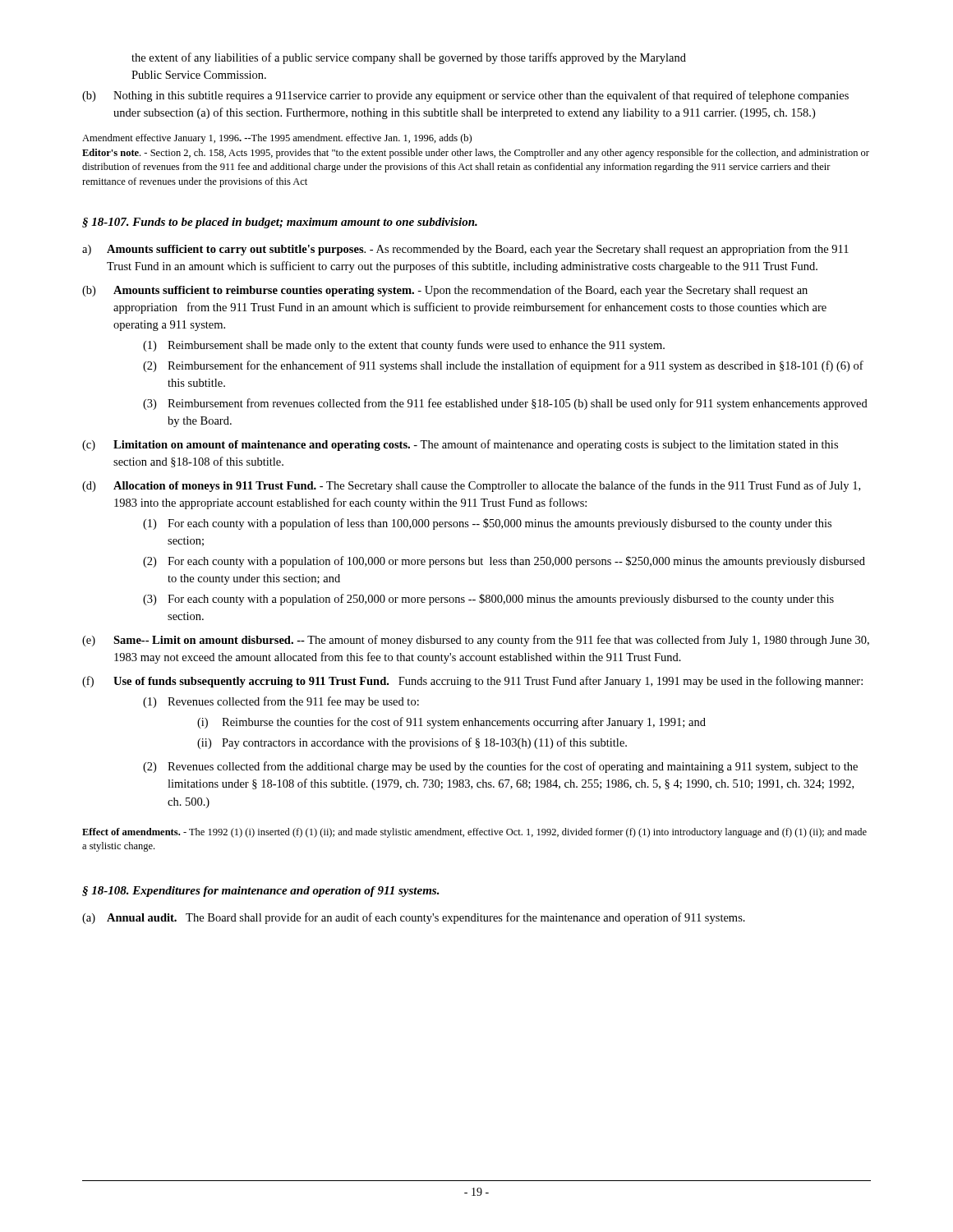
Task: Locate the region starting "Effect of amendments."
Action: [474, 839]
